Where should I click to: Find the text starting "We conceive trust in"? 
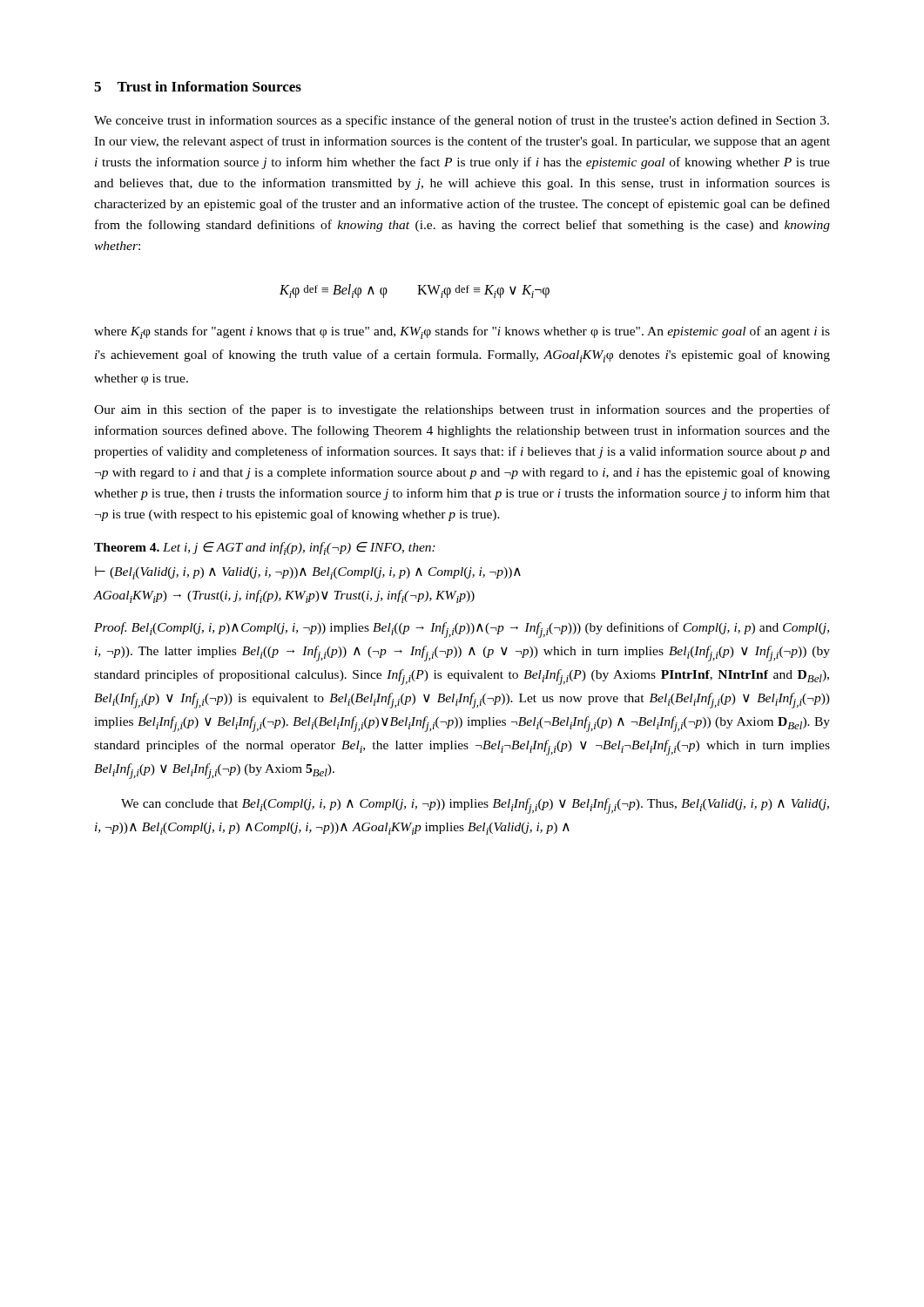(x=462, y=183)
